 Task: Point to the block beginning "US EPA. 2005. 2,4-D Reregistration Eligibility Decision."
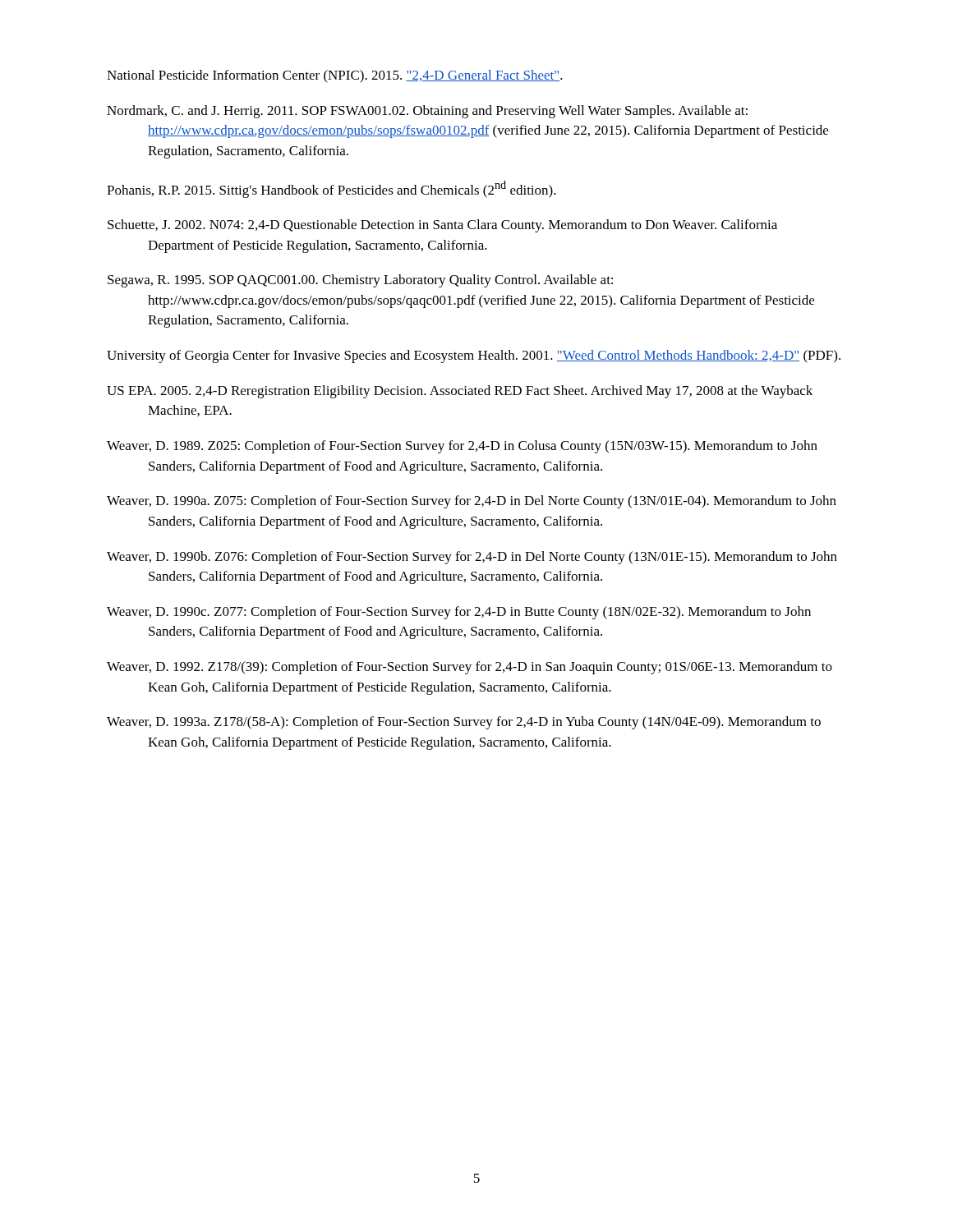click(460, 400)
